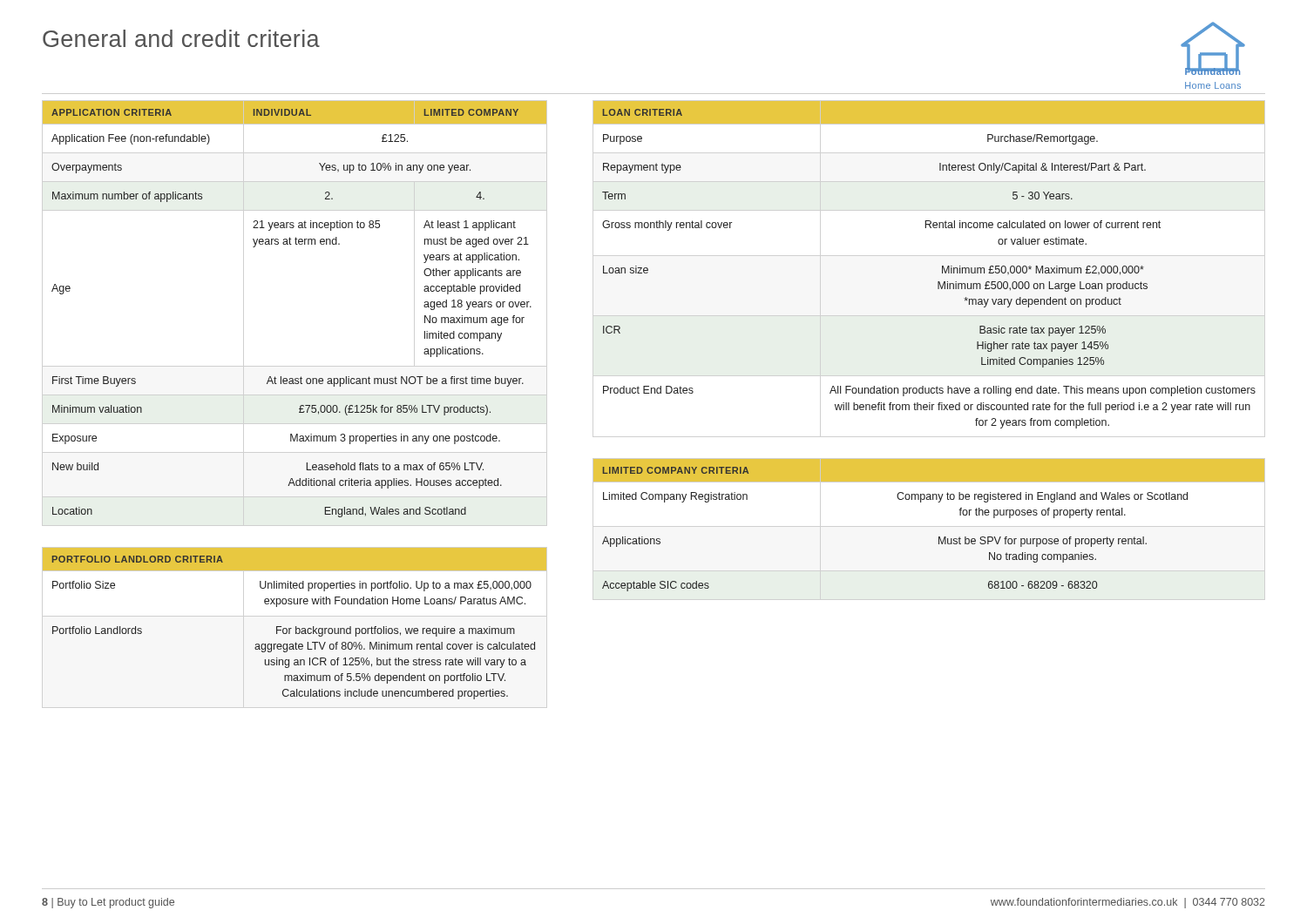Viewport: 1307px width, 924px height.
Task: Locate the table with the text "Repayment type"
Action: coord(929,269)
